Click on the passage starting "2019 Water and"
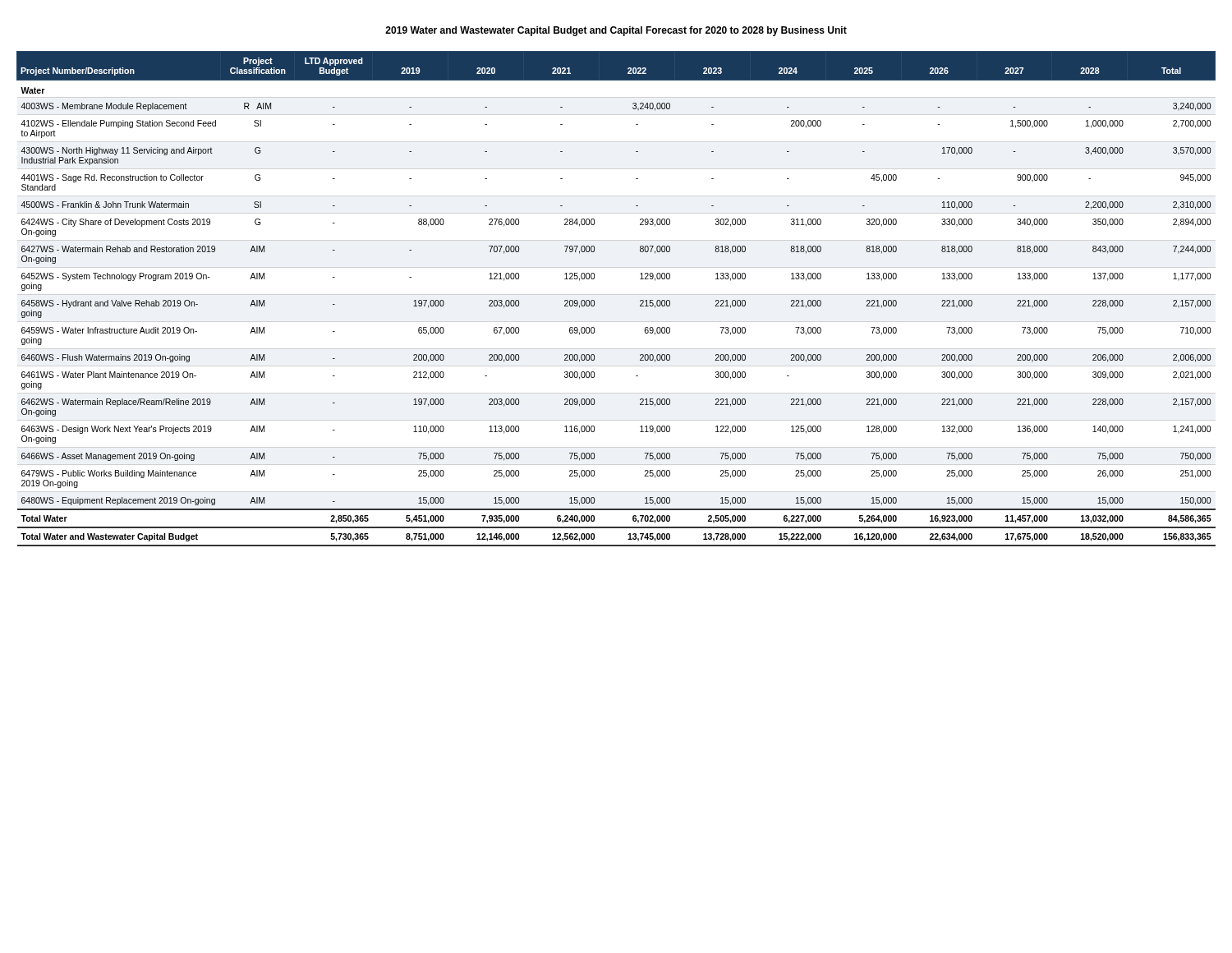 pyautogui.click(x=616, y=30)
